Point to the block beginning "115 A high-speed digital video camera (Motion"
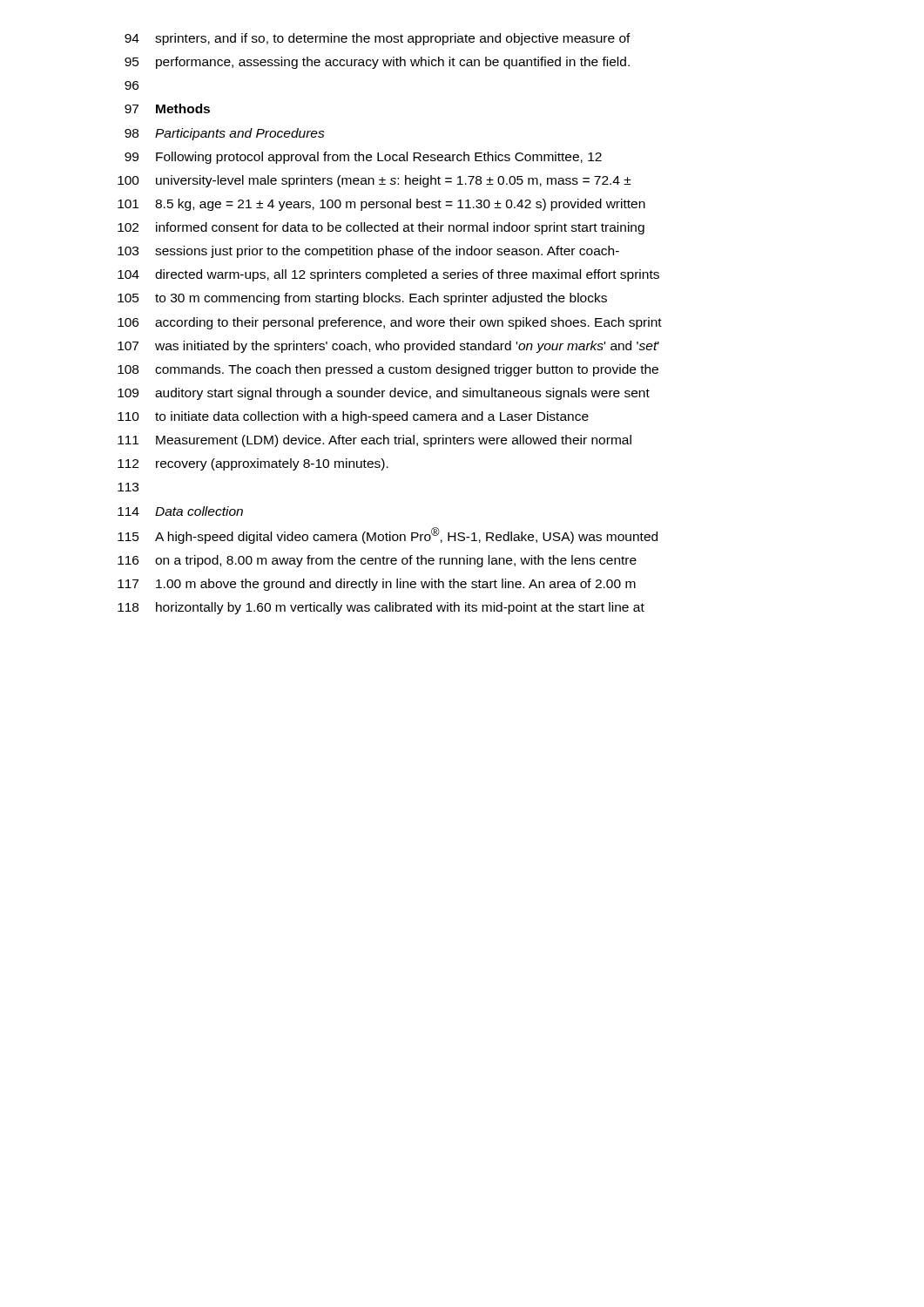 coord(478,571)
